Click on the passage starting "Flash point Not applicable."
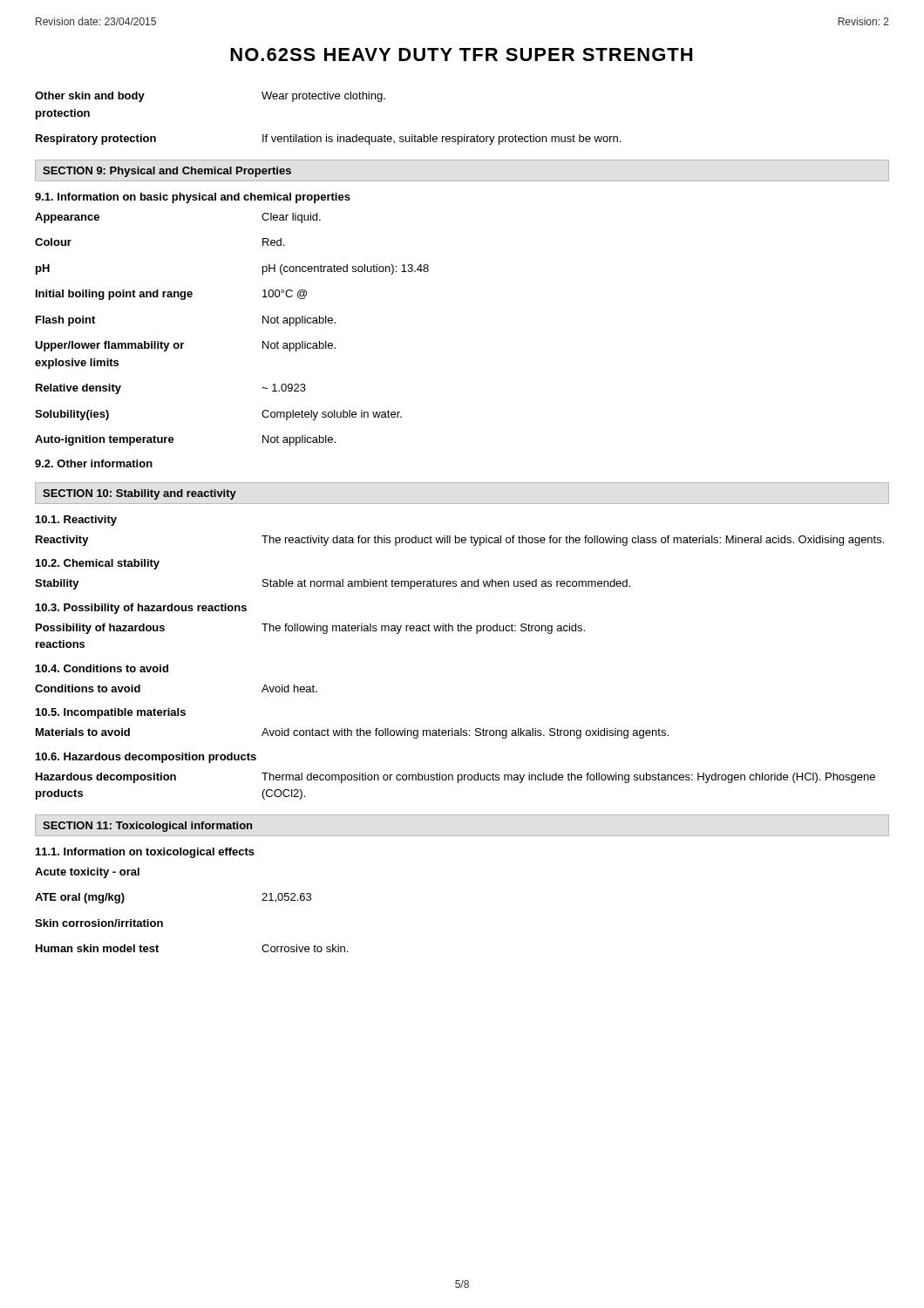Screen dimensions: 1308x924 tap(60, 320)
